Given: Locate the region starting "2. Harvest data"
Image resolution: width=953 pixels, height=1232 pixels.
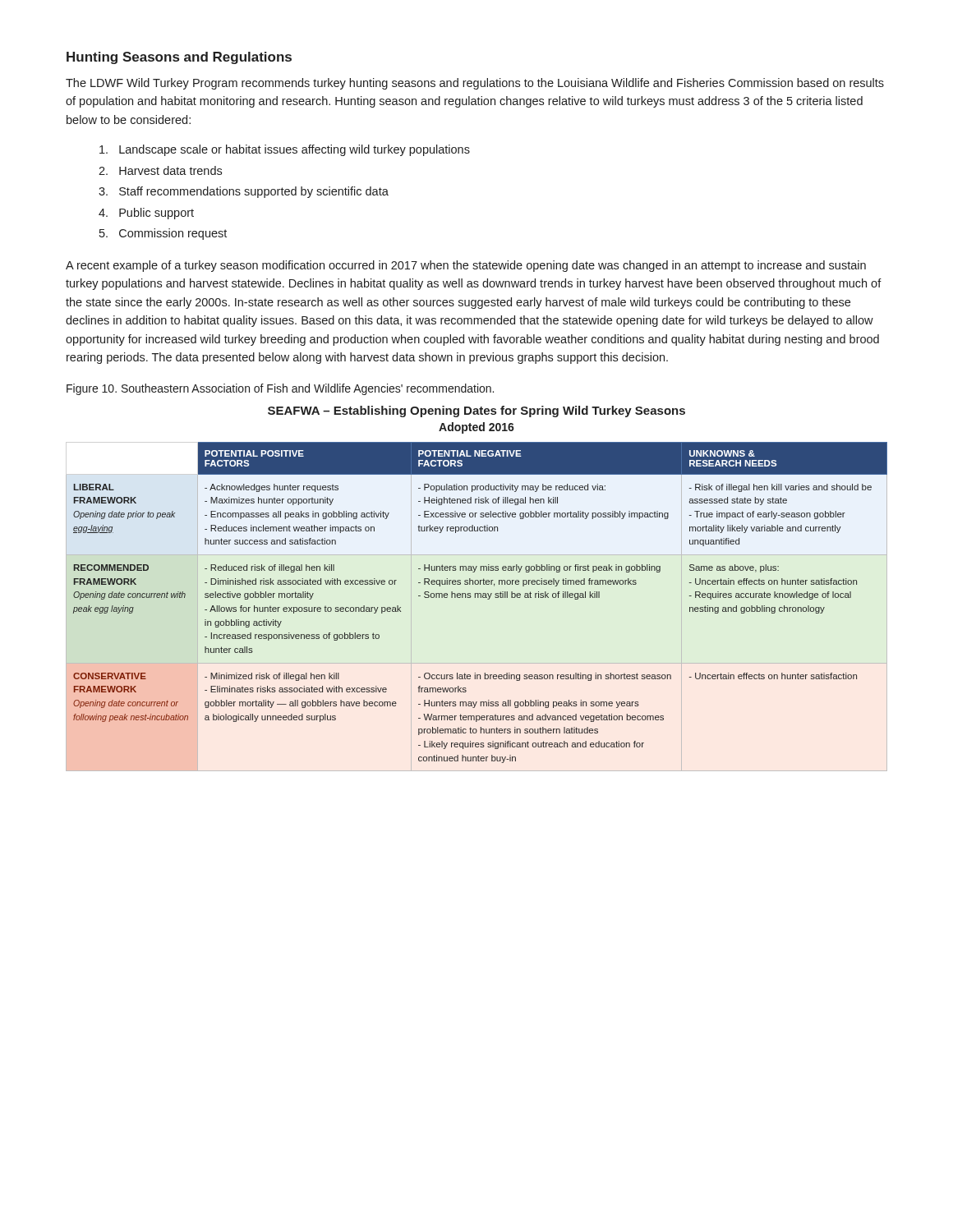Looking at the screenshot, I should 160,171.
